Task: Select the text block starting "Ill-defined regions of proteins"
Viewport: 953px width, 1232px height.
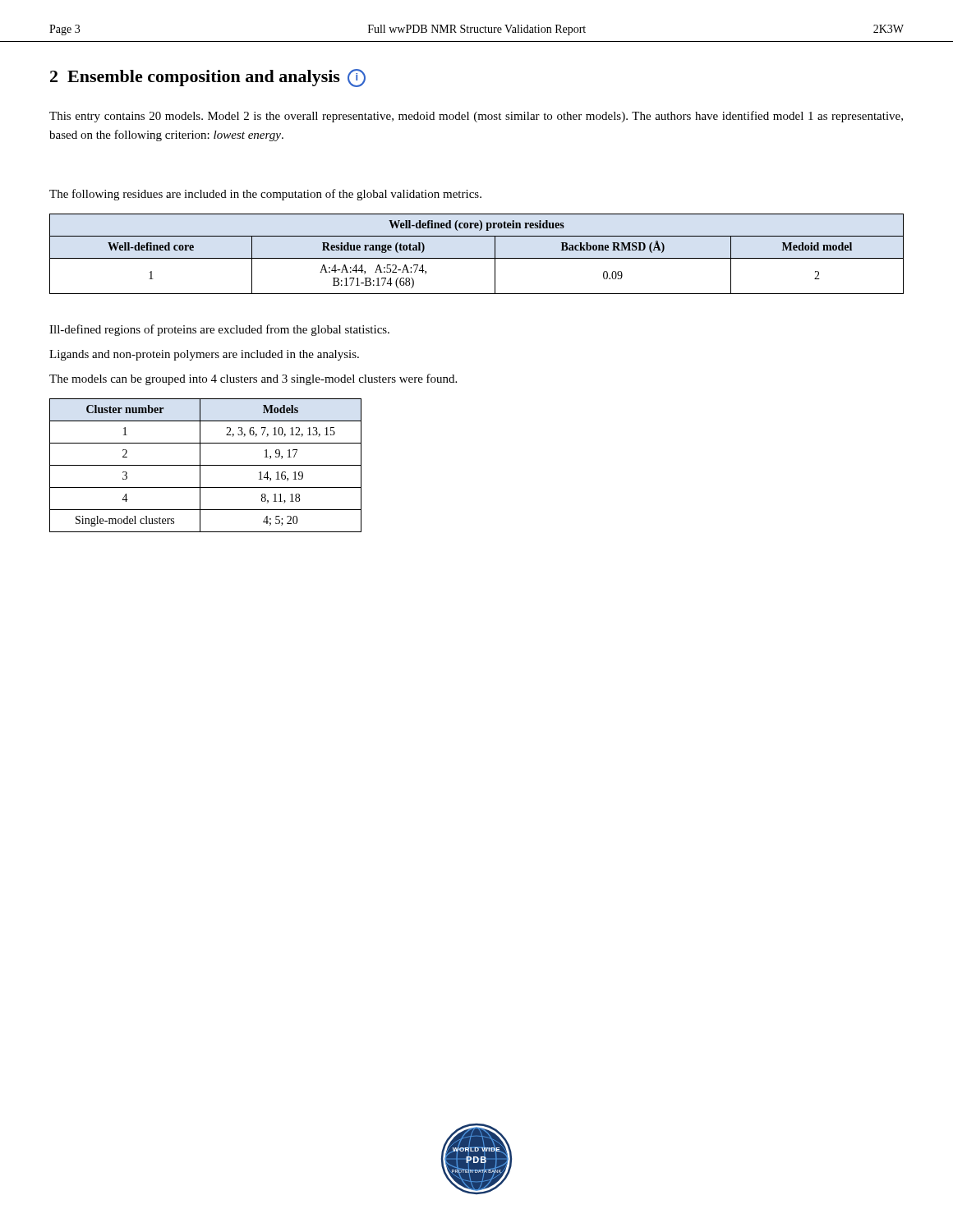Action: 220,329
